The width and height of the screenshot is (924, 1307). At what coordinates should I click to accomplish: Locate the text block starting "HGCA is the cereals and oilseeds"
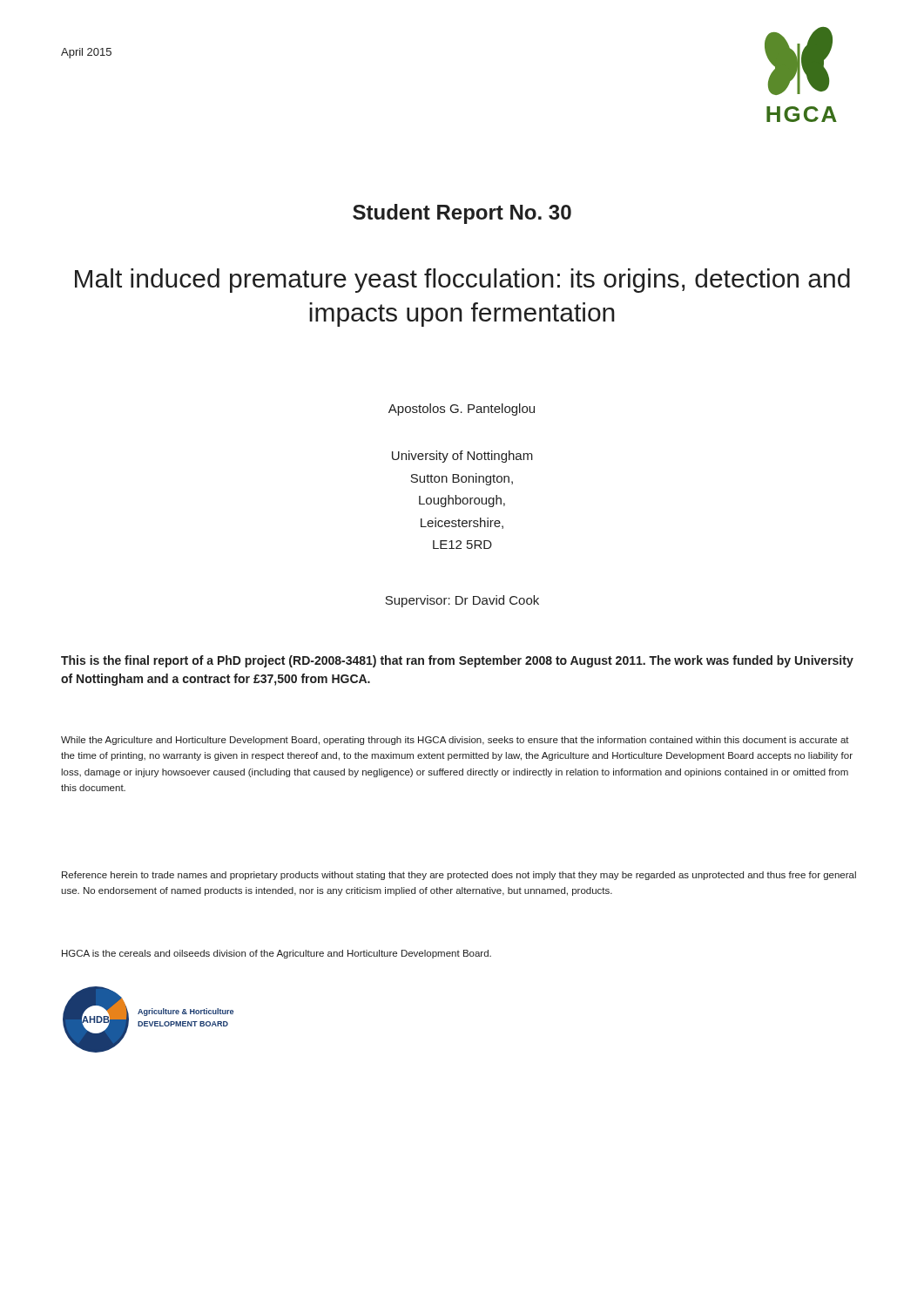[276, 953]
